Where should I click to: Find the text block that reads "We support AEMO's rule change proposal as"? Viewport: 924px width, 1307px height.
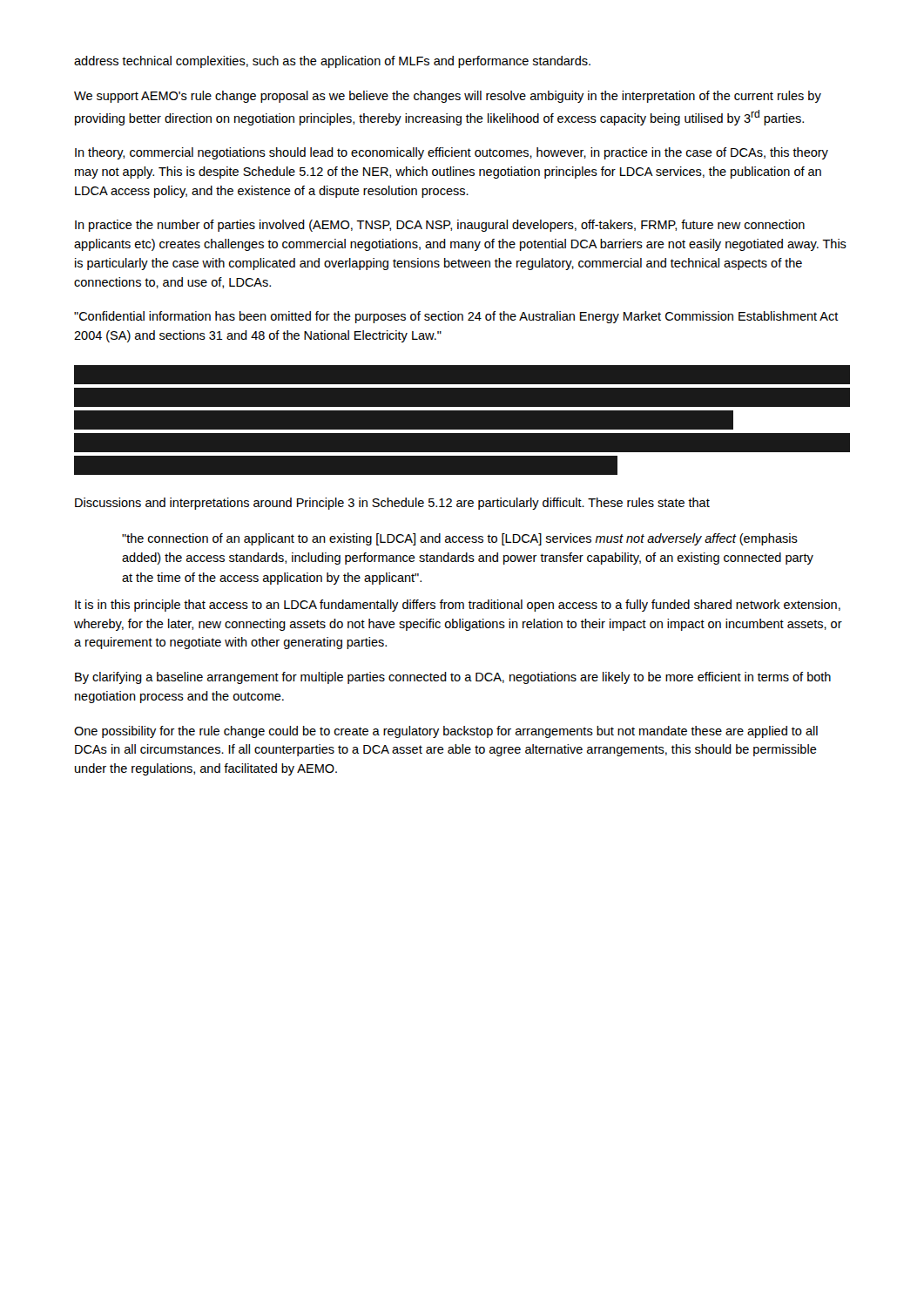[x=447, y=107]
